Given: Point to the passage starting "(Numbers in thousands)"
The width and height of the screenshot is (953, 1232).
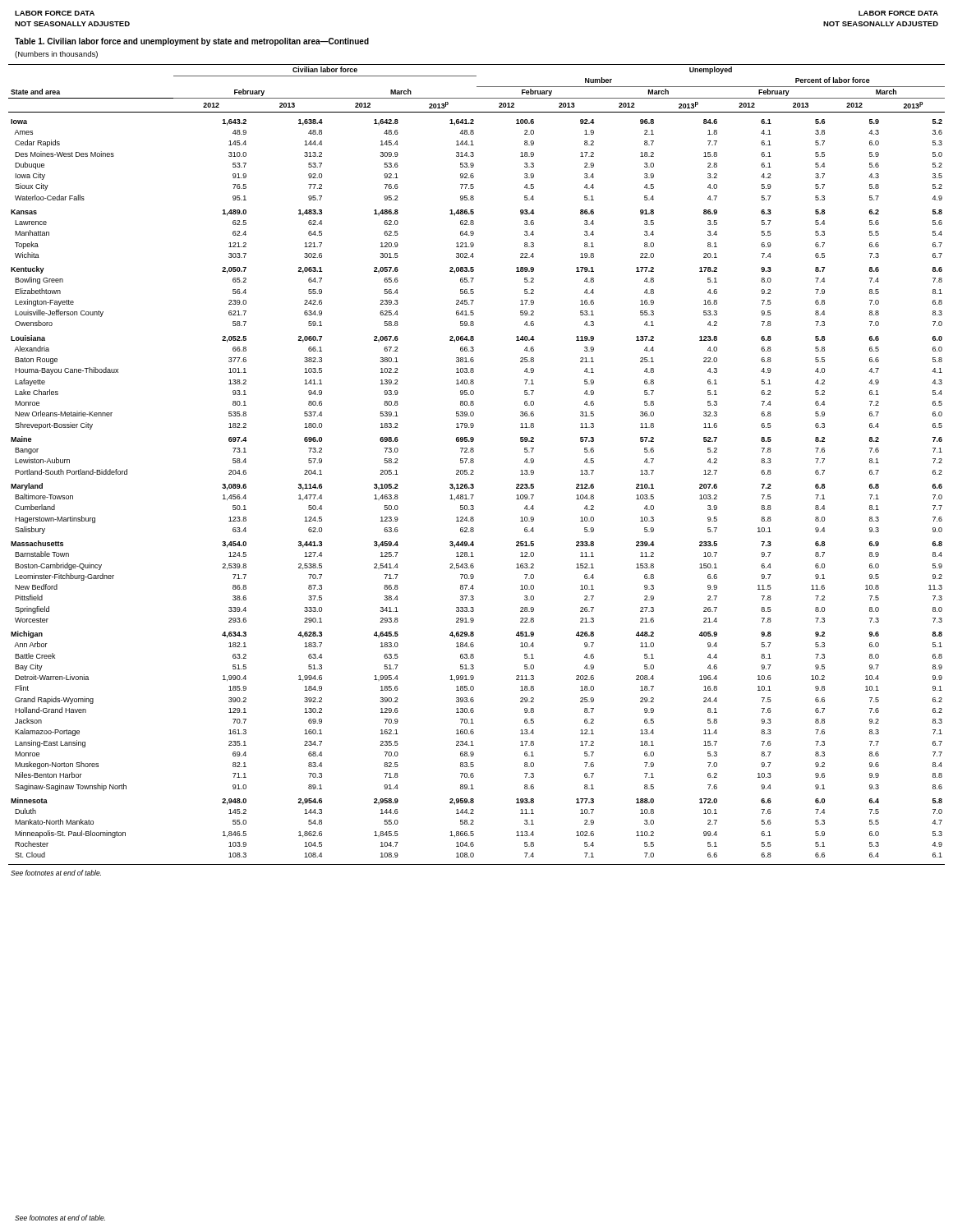Looking at the screenshot, I should [56, 54].
